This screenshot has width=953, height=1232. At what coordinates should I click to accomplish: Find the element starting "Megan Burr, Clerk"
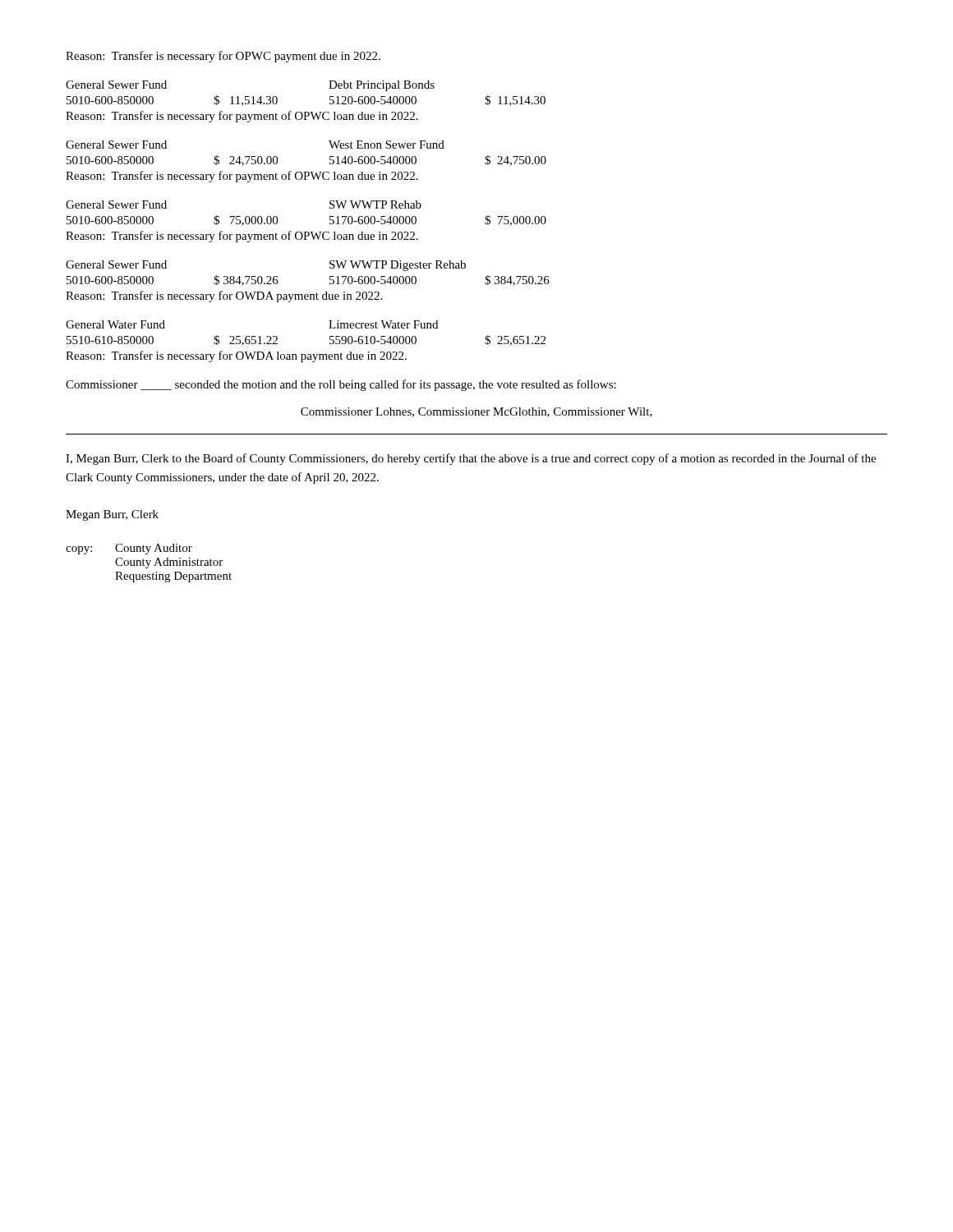(x=112, y=514)
